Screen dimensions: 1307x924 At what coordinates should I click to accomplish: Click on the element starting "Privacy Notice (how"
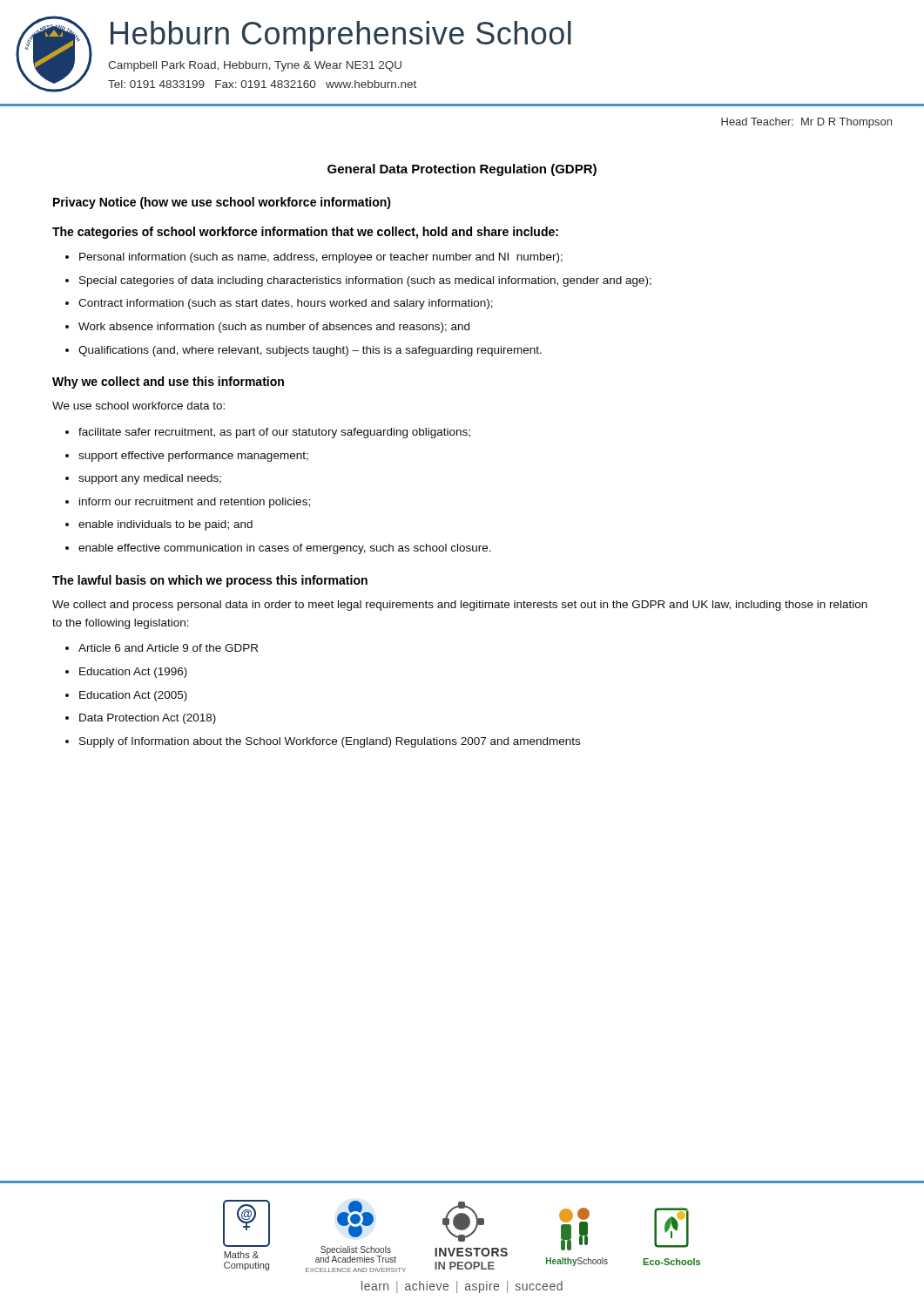[222, 202]
